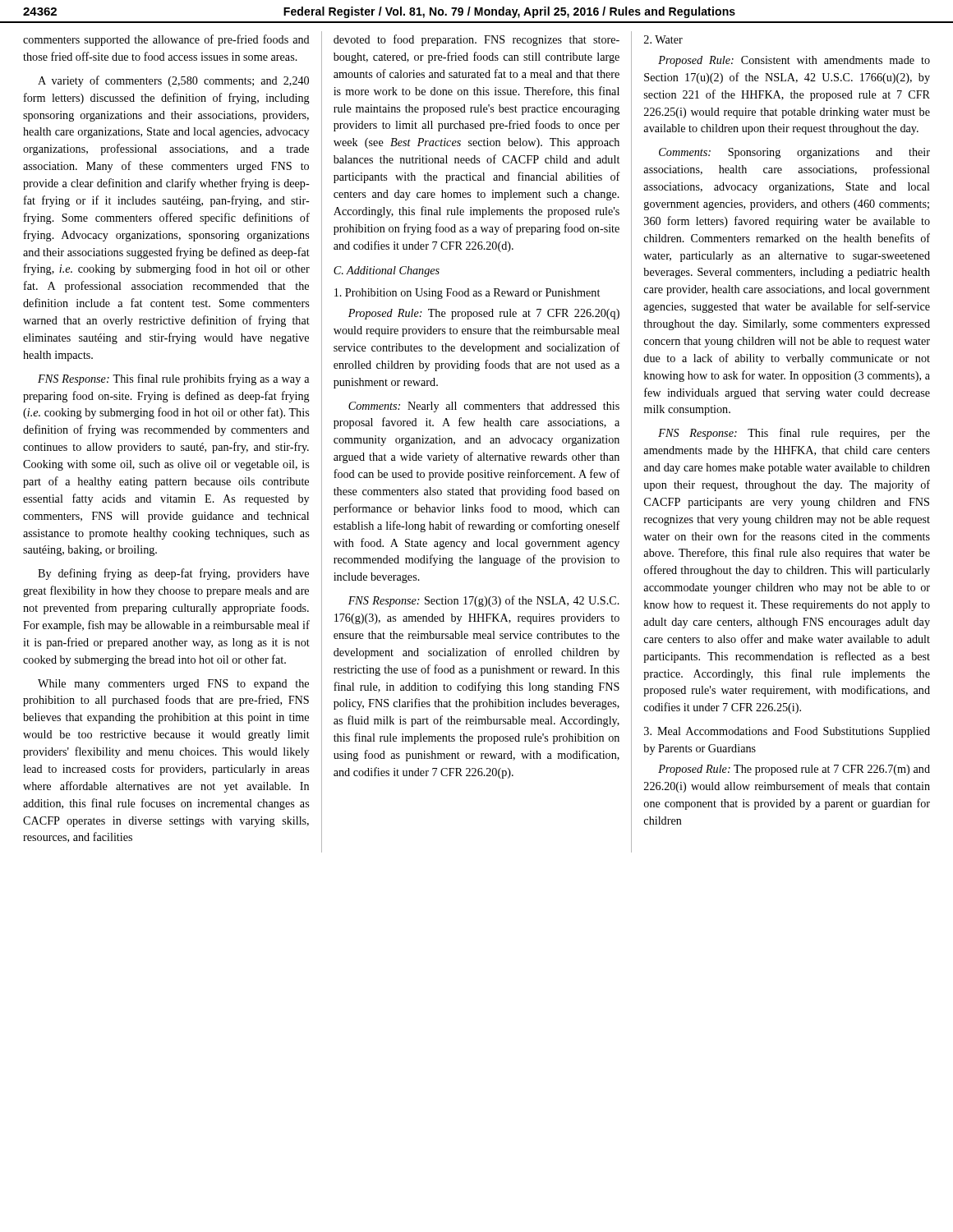
Task: Locate the block of text that opens with "By defining frying as deep-fat"
Action: coord(166,617)
